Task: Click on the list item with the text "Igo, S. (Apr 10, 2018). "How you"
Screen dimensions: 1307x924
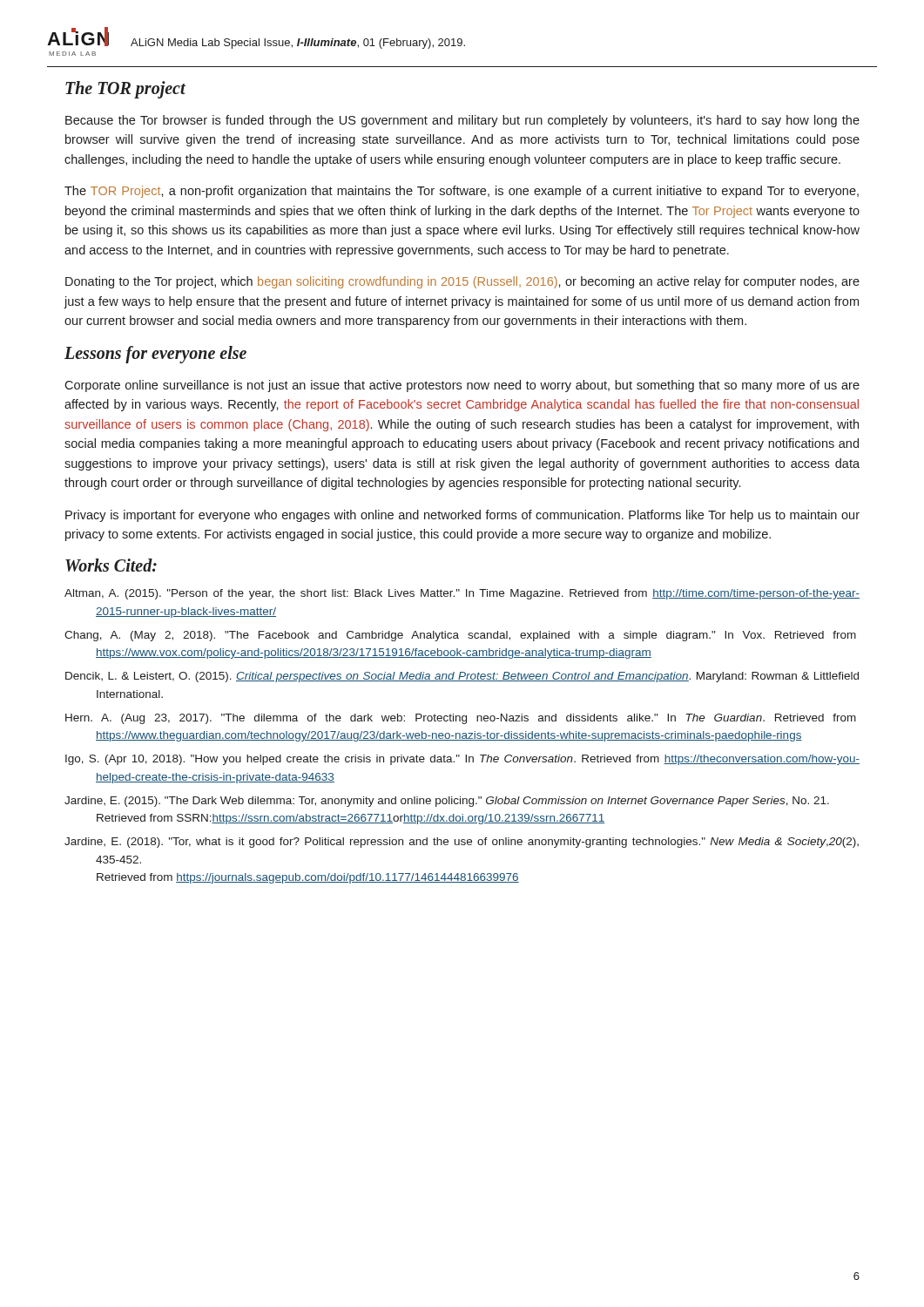Action: point(462,768)
